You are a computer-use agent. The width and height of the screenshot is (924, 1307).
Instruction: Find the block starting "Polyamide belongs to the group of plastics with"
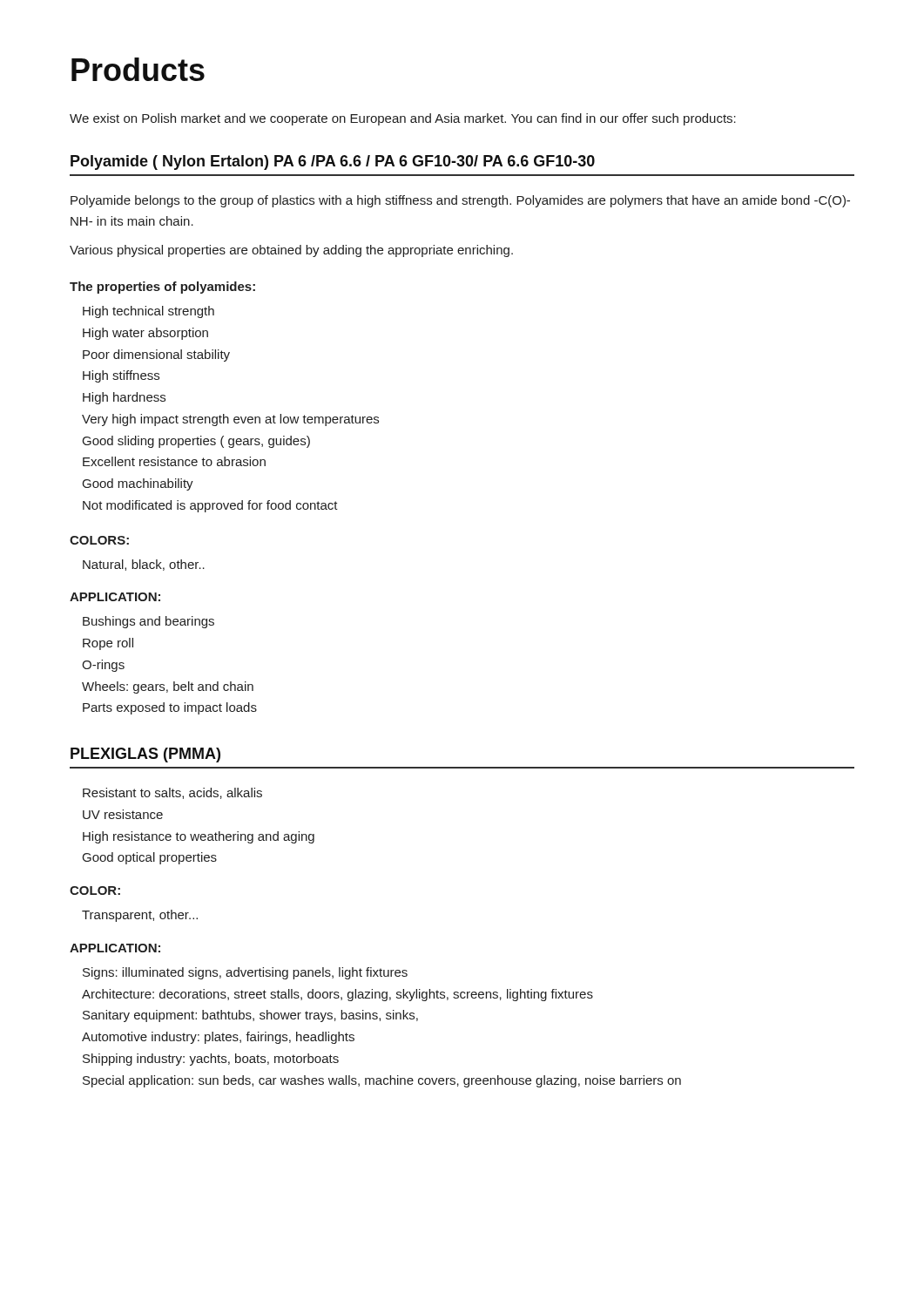click(460, 210)
